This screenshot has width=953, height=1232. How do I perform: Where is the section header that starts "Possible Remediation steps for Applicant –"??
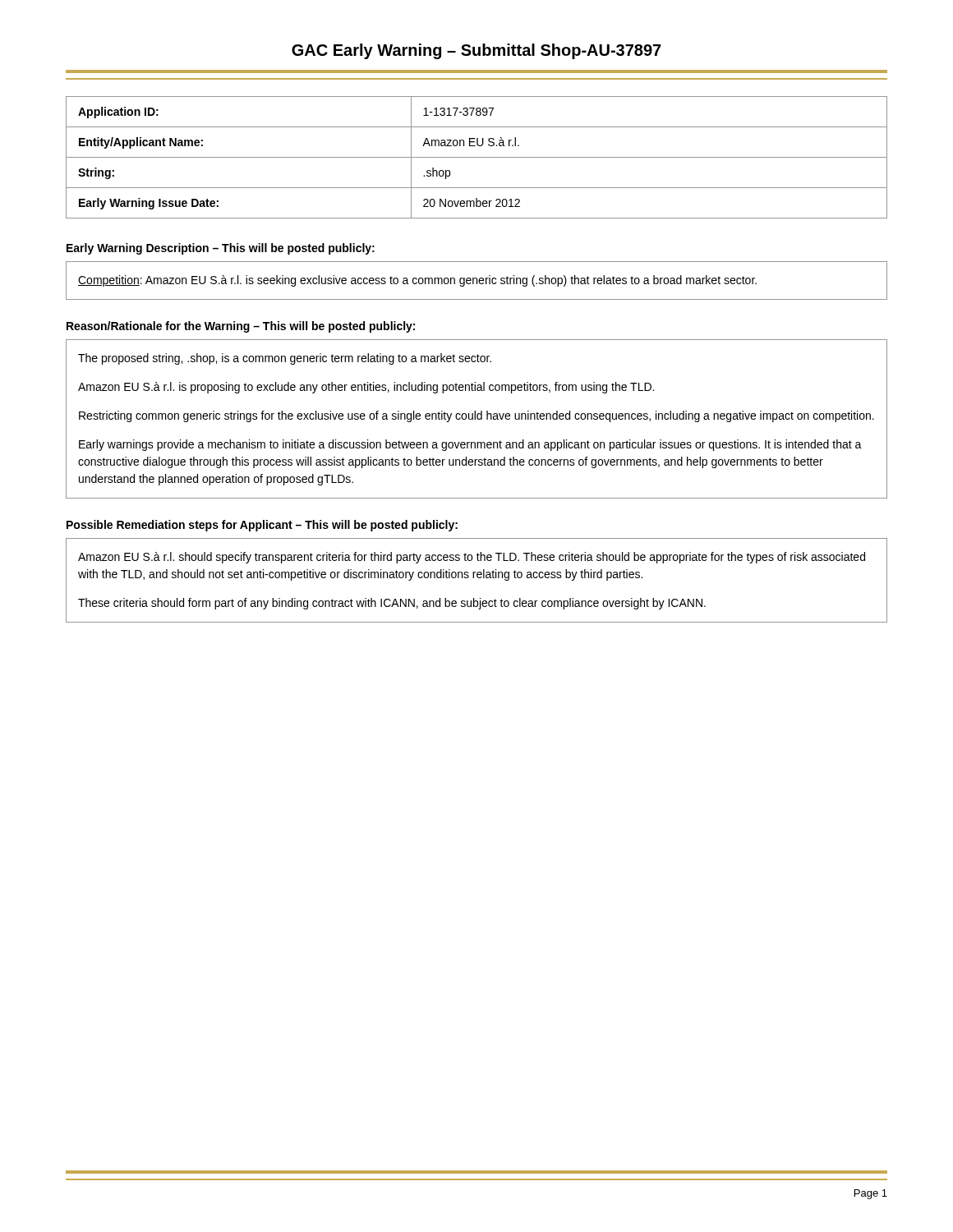coord(262,525)
